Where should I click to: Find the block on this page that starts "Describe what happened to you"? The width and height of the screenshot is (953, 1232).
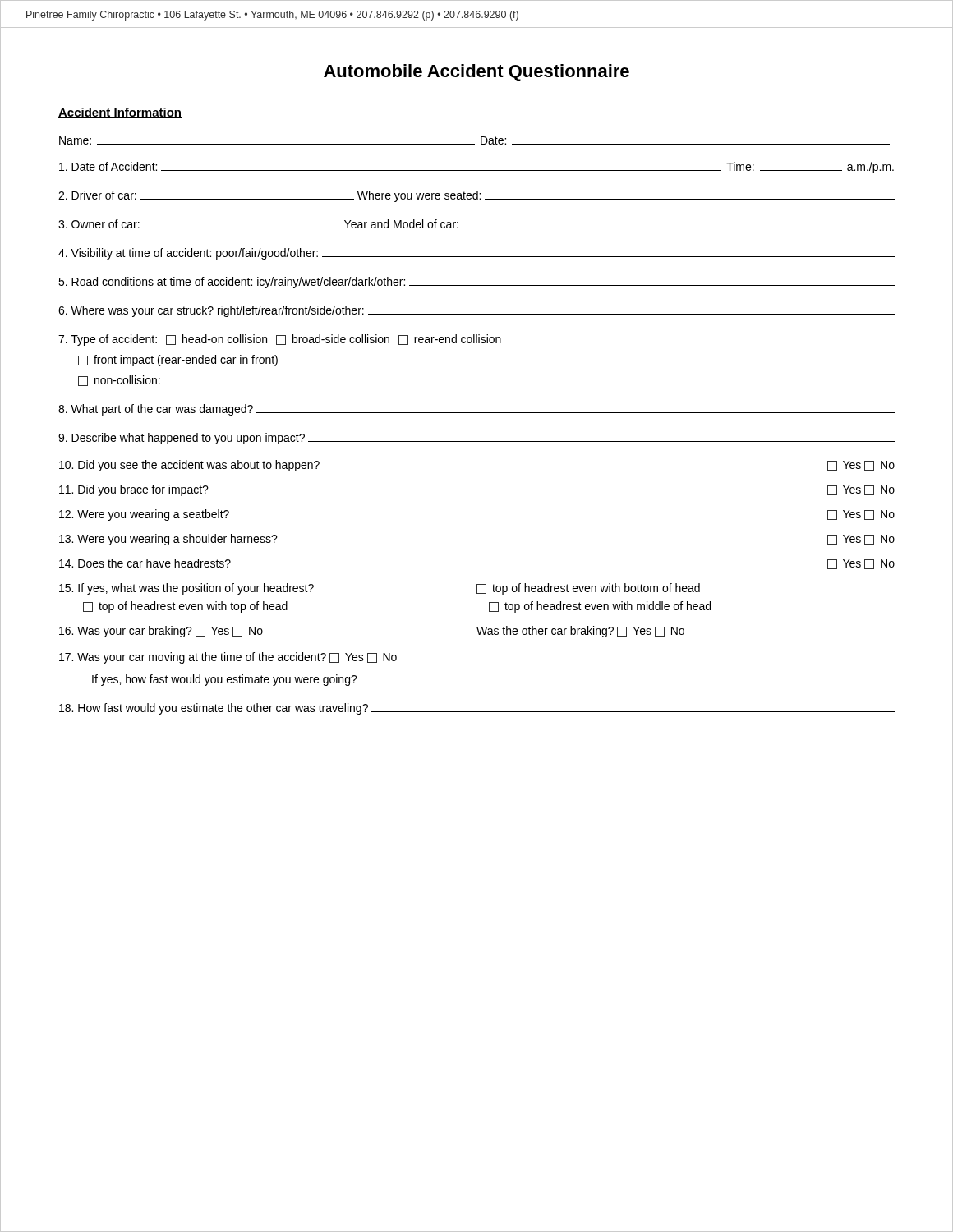point(476,438)
